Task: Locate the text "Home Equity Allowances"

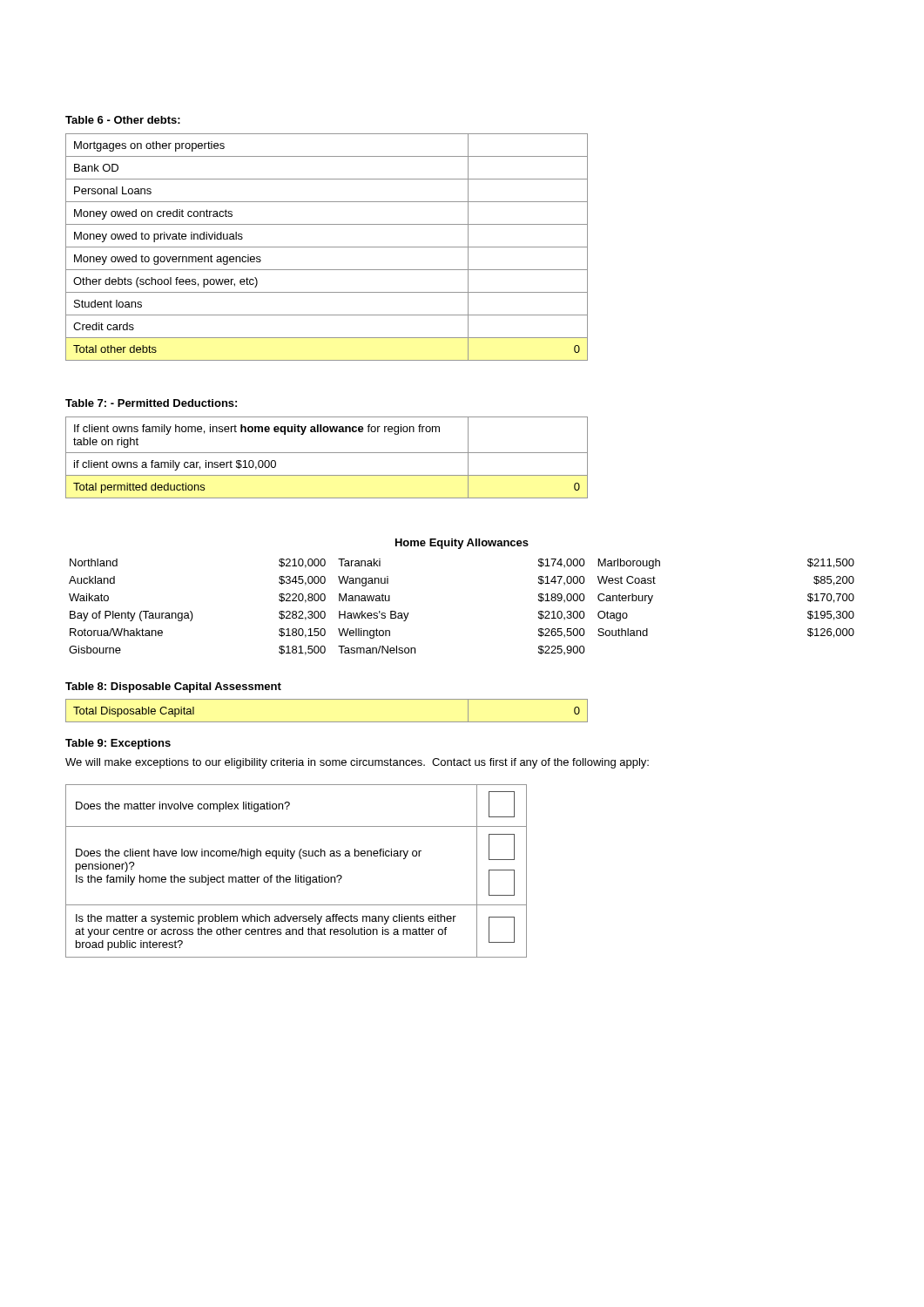Action: click(x=462, y=542)
